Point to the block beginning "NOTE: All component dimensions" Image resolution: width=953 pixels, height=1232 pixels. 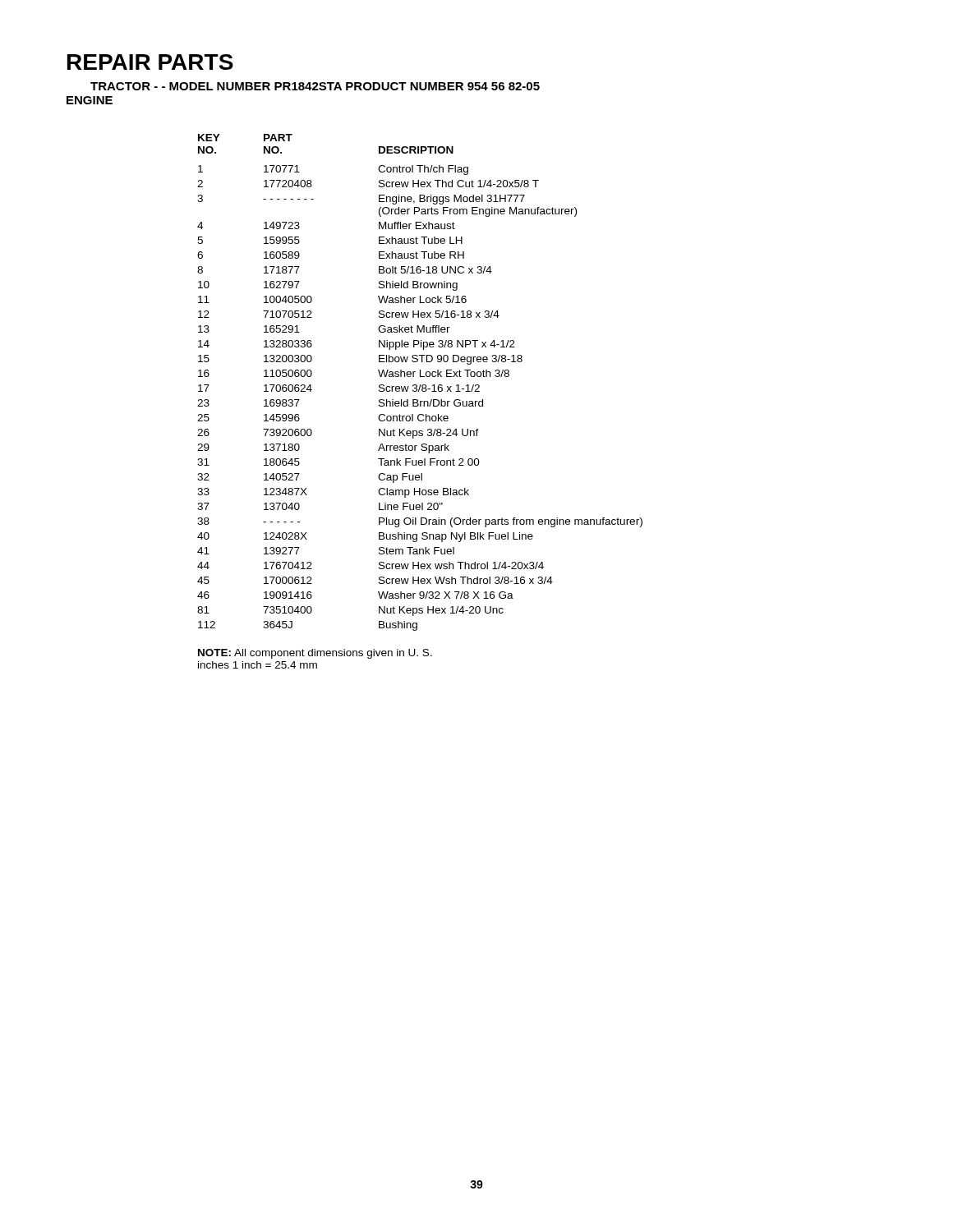point(315,659)
